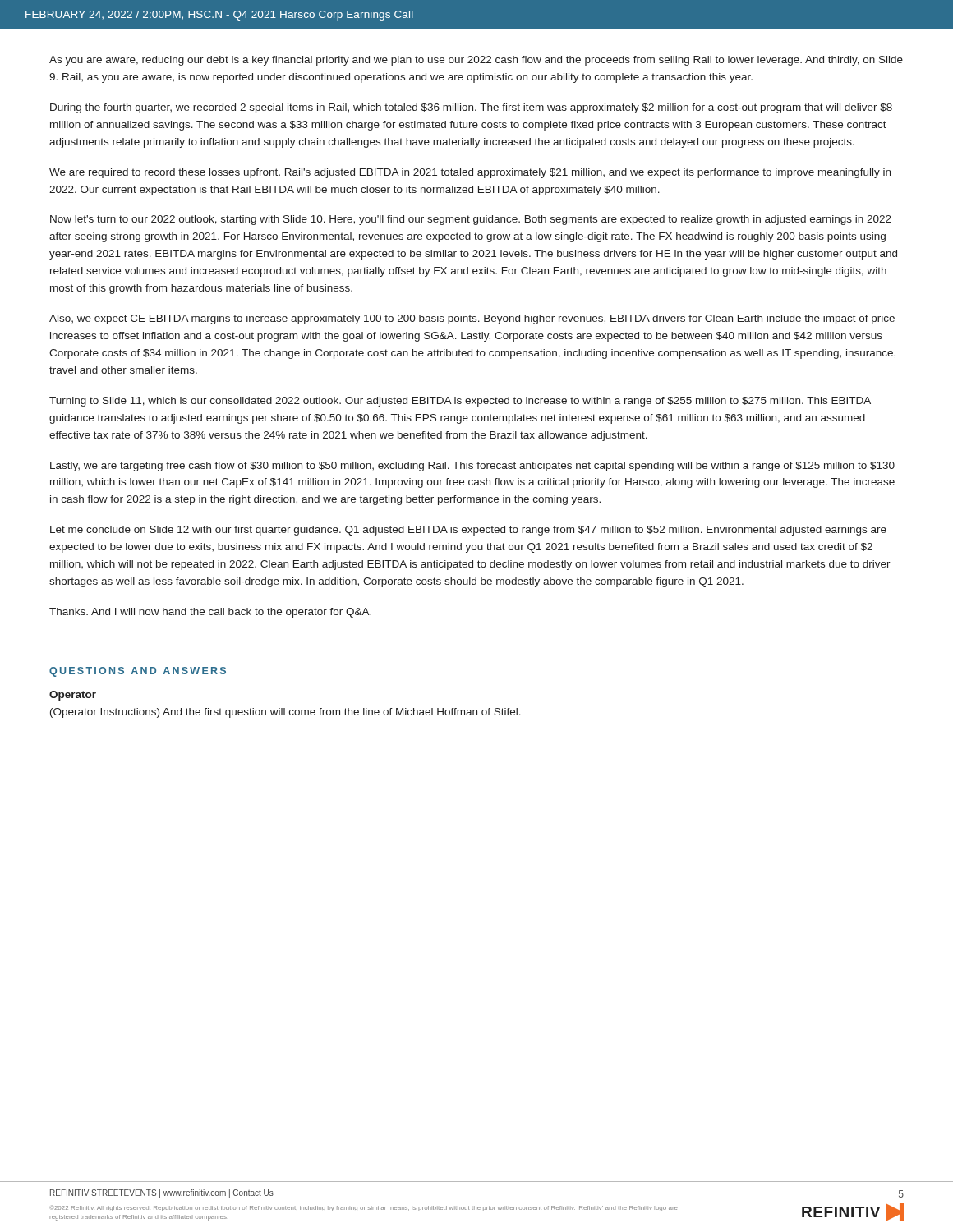Find the block on this page that starts "We are required"
Screen dimensions: 1232x953
click(x=470, y=180)
